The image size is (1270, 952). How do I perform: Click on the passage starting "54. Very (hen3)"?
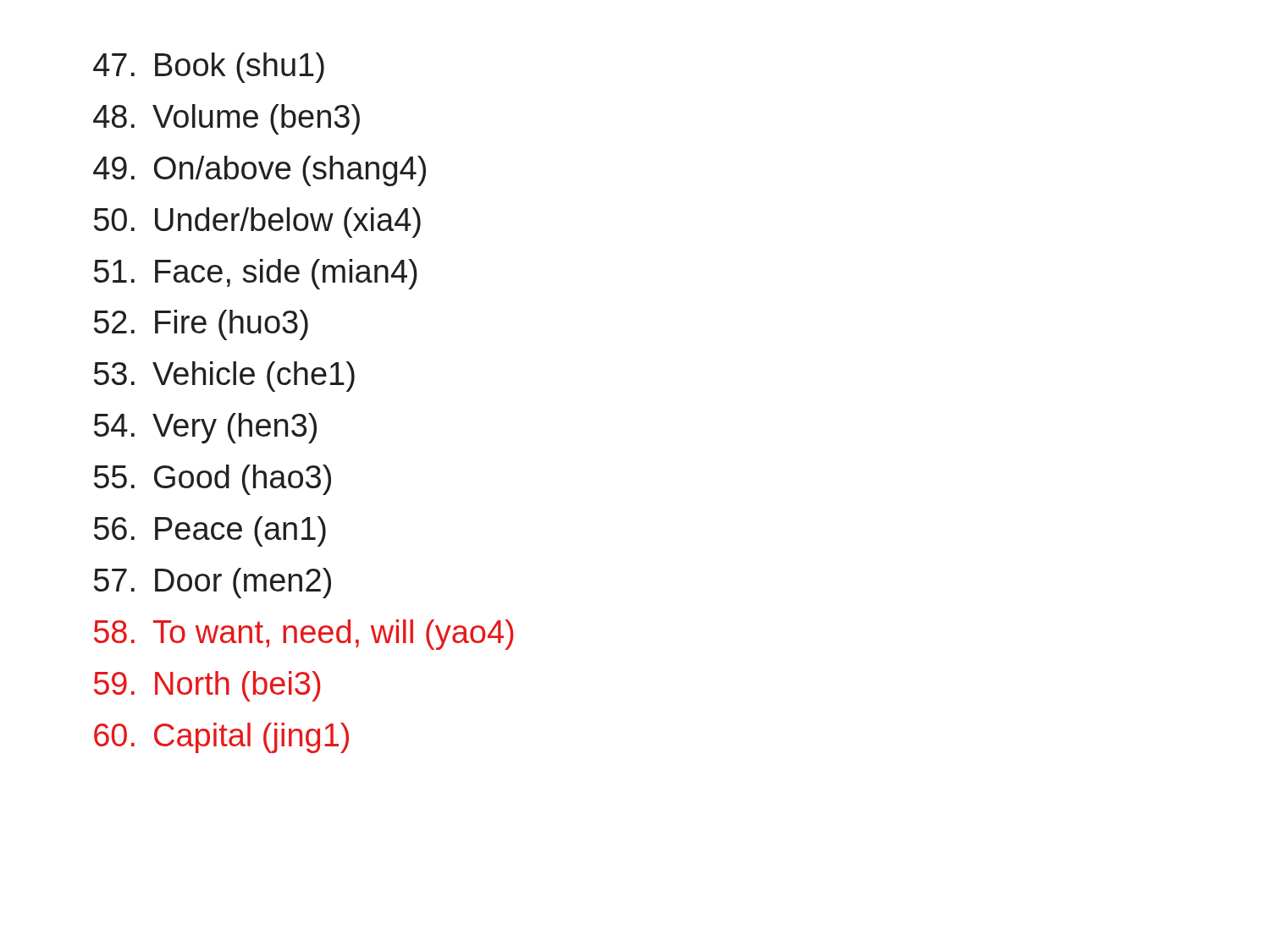pos(190,426)
